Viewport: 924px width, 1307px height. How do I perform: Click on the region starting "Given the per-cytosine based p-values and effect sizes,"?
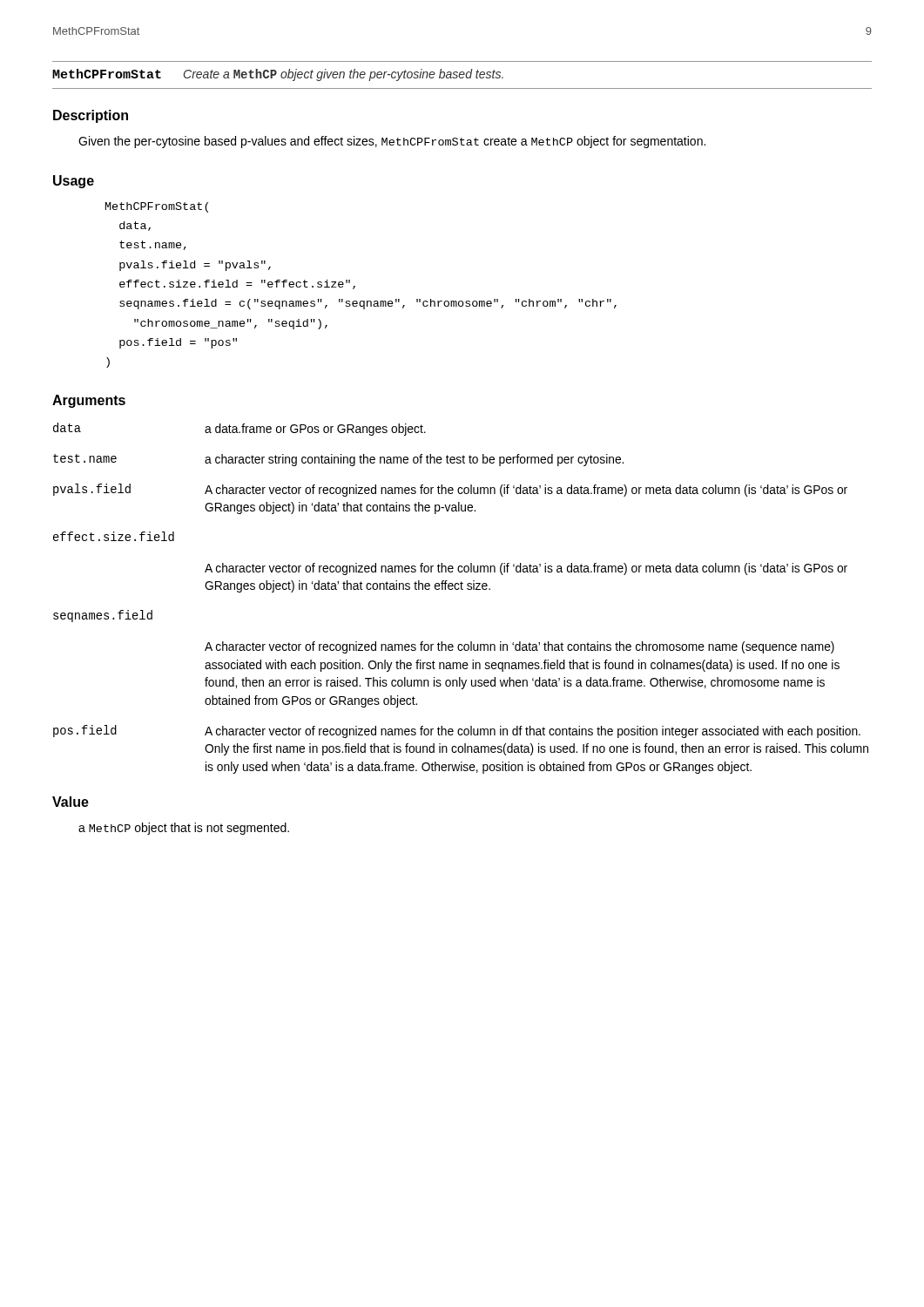click(x=392, y=142)
